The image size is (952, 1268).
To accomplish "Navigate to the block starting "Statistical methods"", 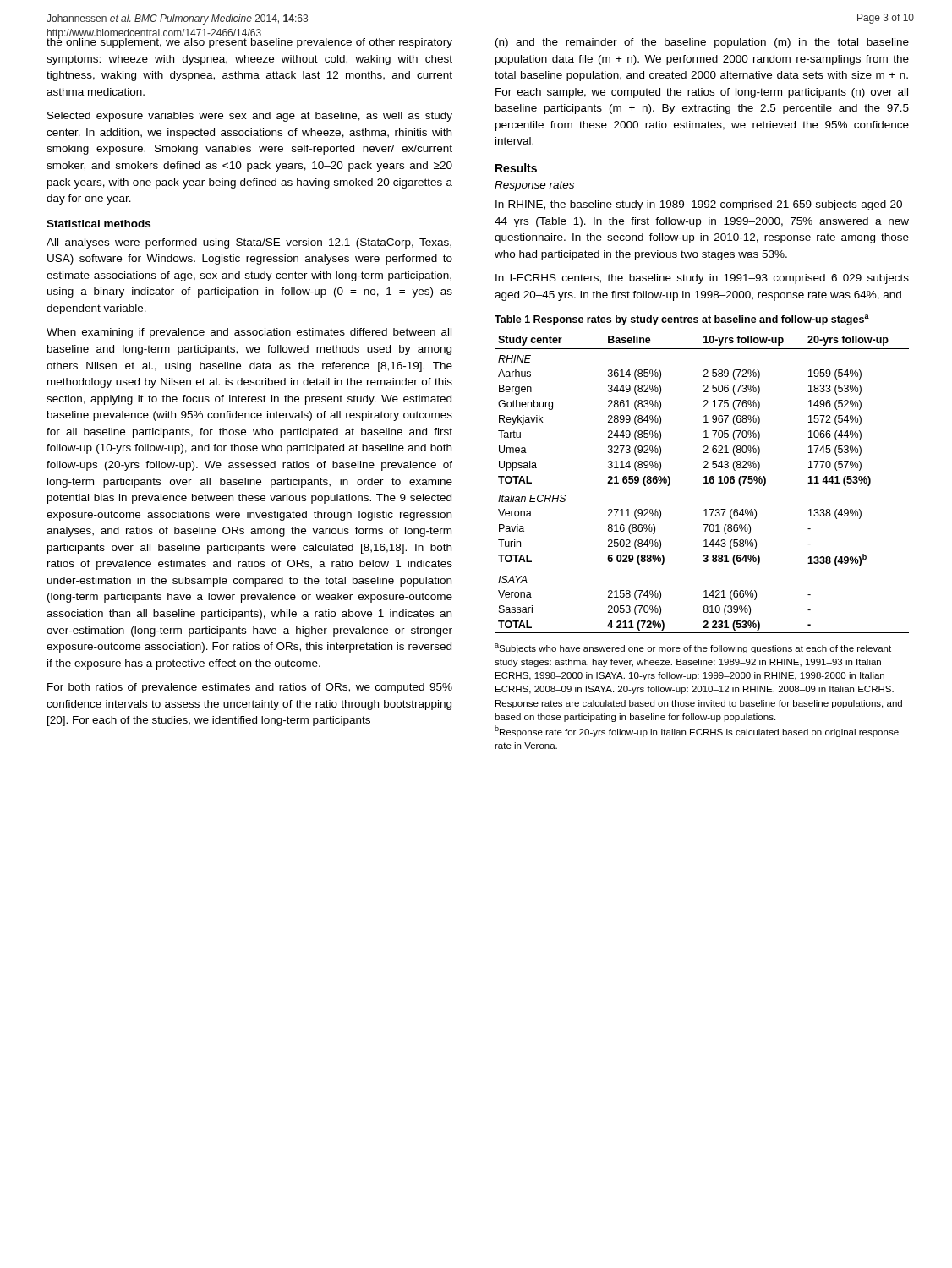I will (x=99, y=223).
